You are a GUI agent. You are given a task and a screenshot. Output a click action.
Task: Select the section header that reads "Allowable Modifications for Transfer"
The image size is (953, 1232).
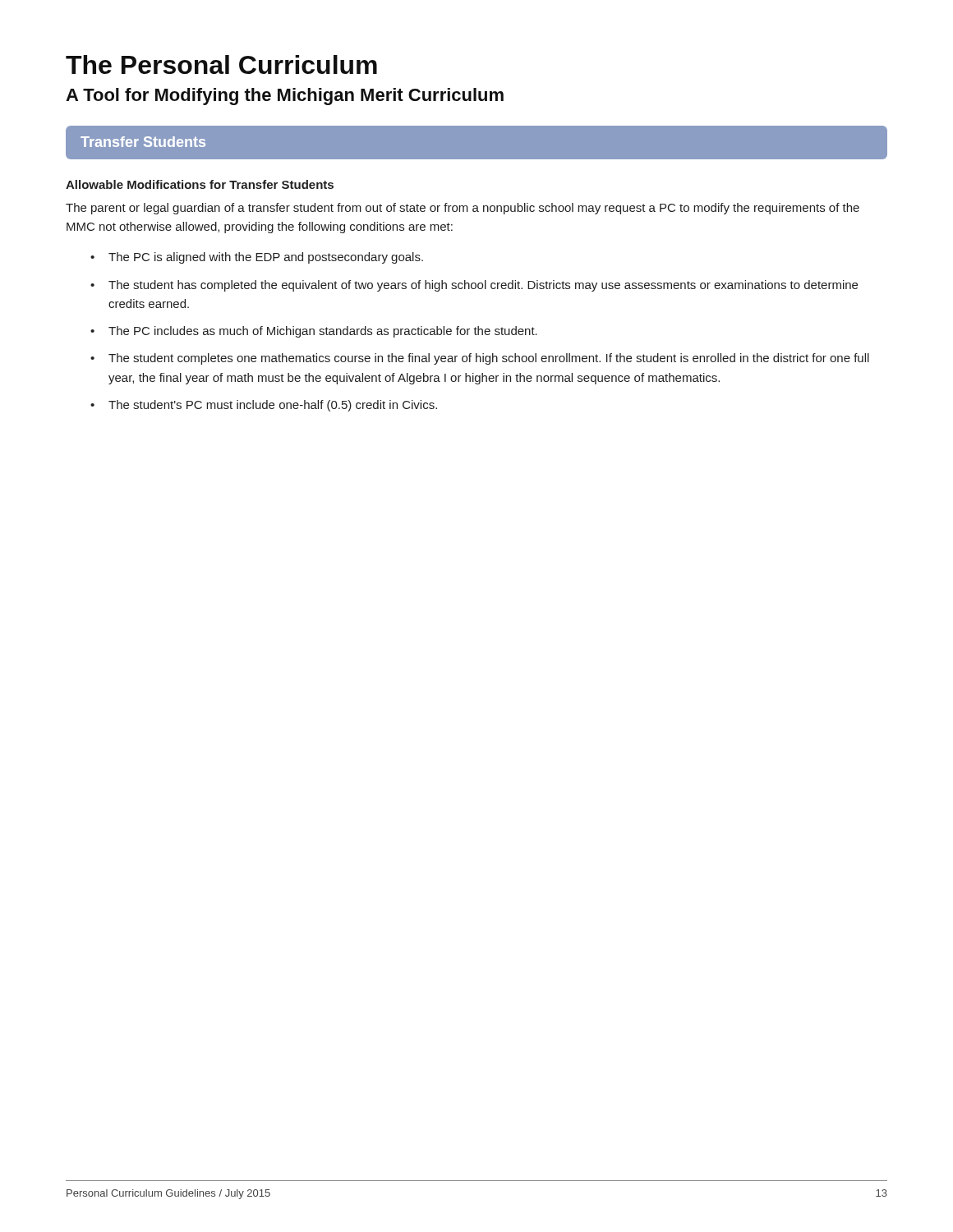[x=200, y=184]
